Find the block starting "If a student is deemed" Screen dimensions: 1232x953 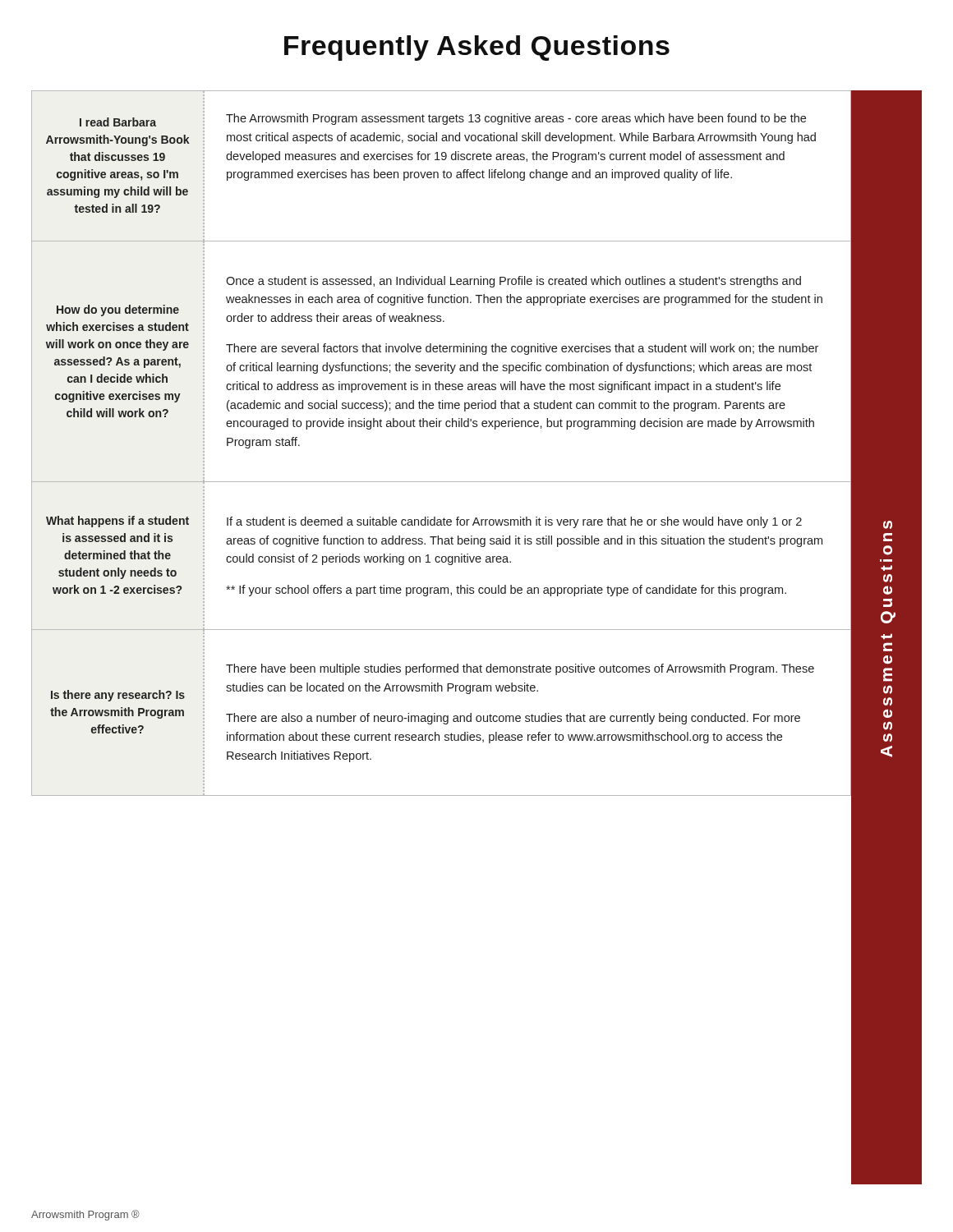[x=514, y=522]
